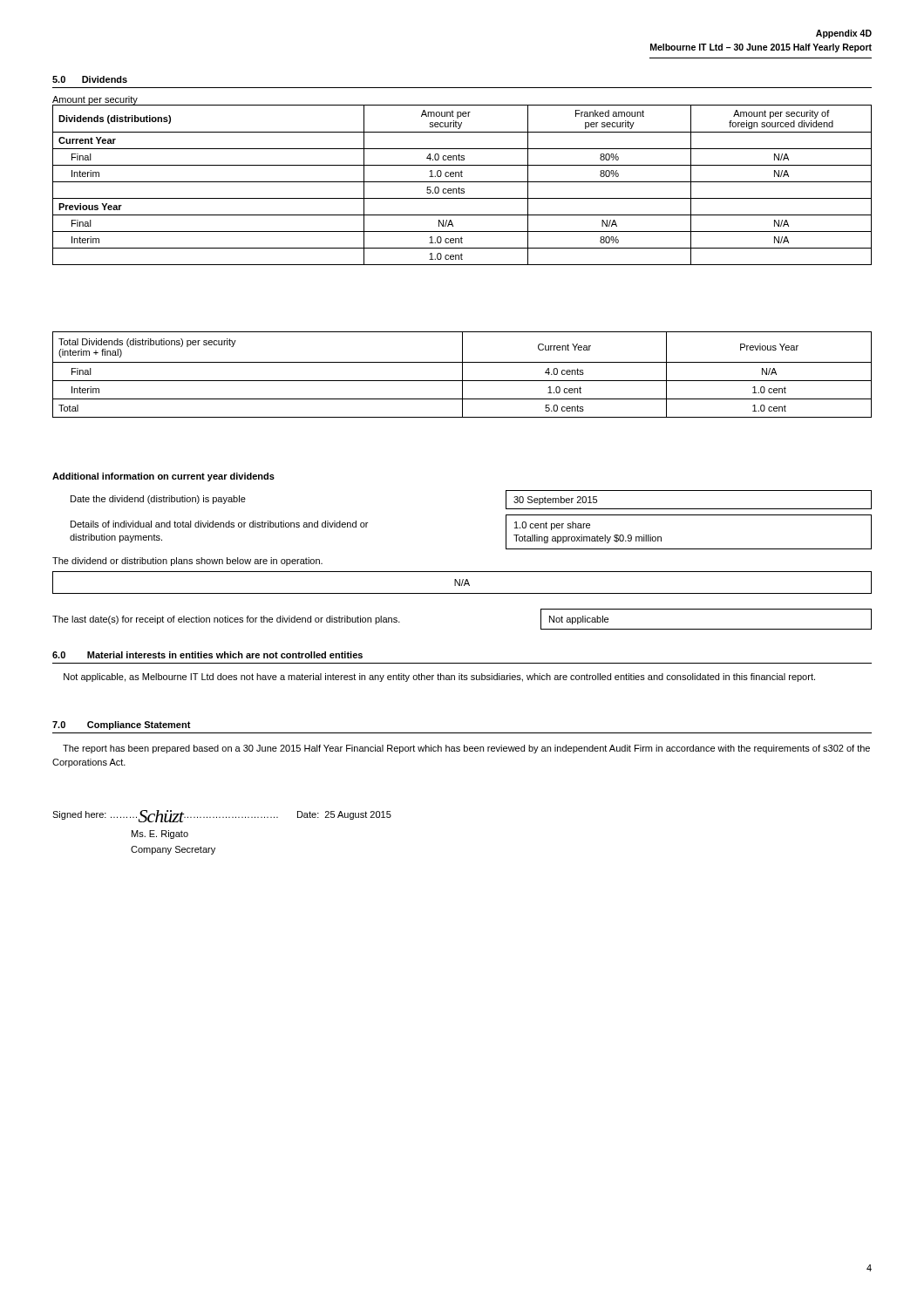Locate the text "Date the dividend (distribution) is payable"

pos(158,499)
